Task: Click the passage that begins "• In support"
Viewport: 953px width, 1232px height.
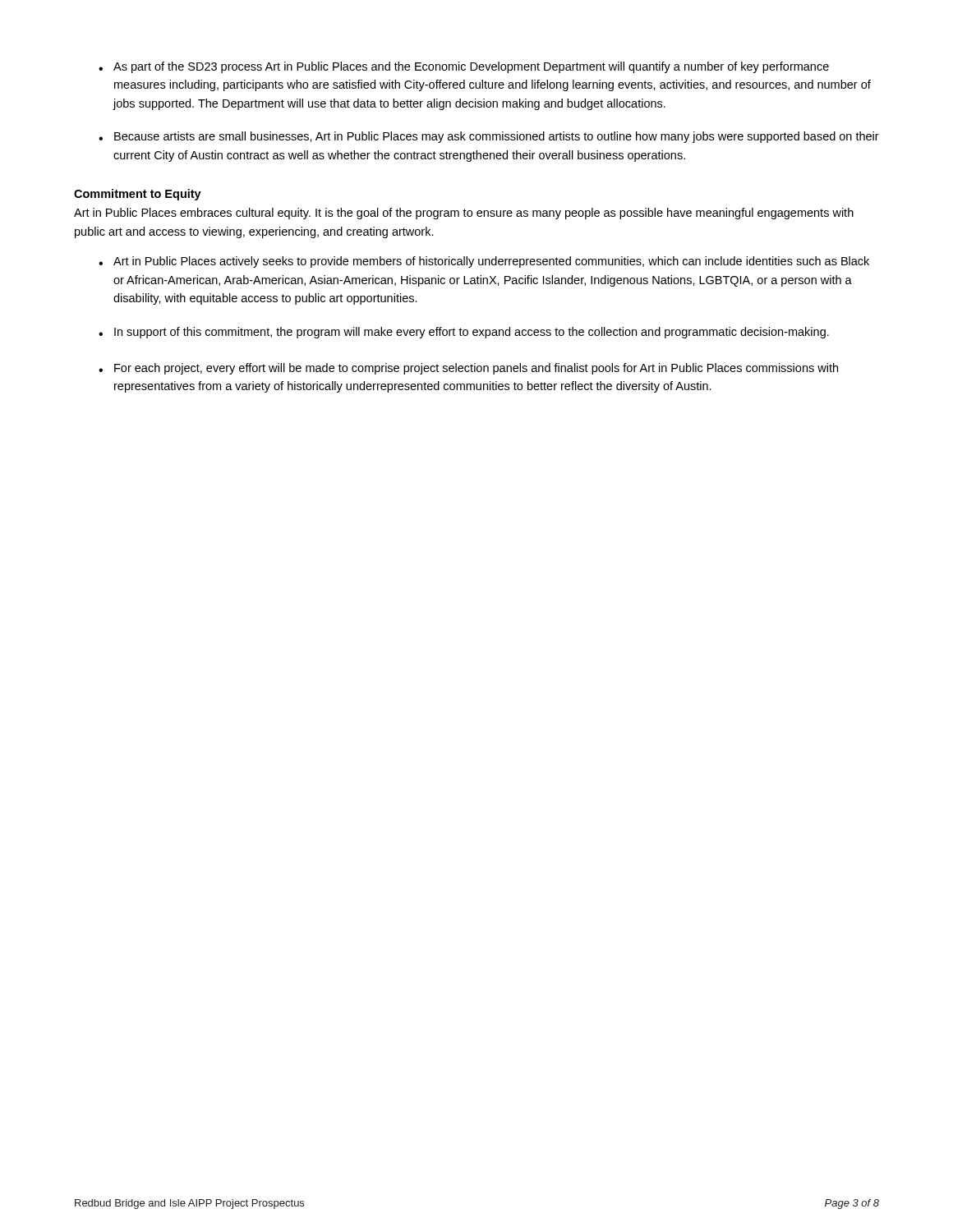Action: click(x=489, y=333)
